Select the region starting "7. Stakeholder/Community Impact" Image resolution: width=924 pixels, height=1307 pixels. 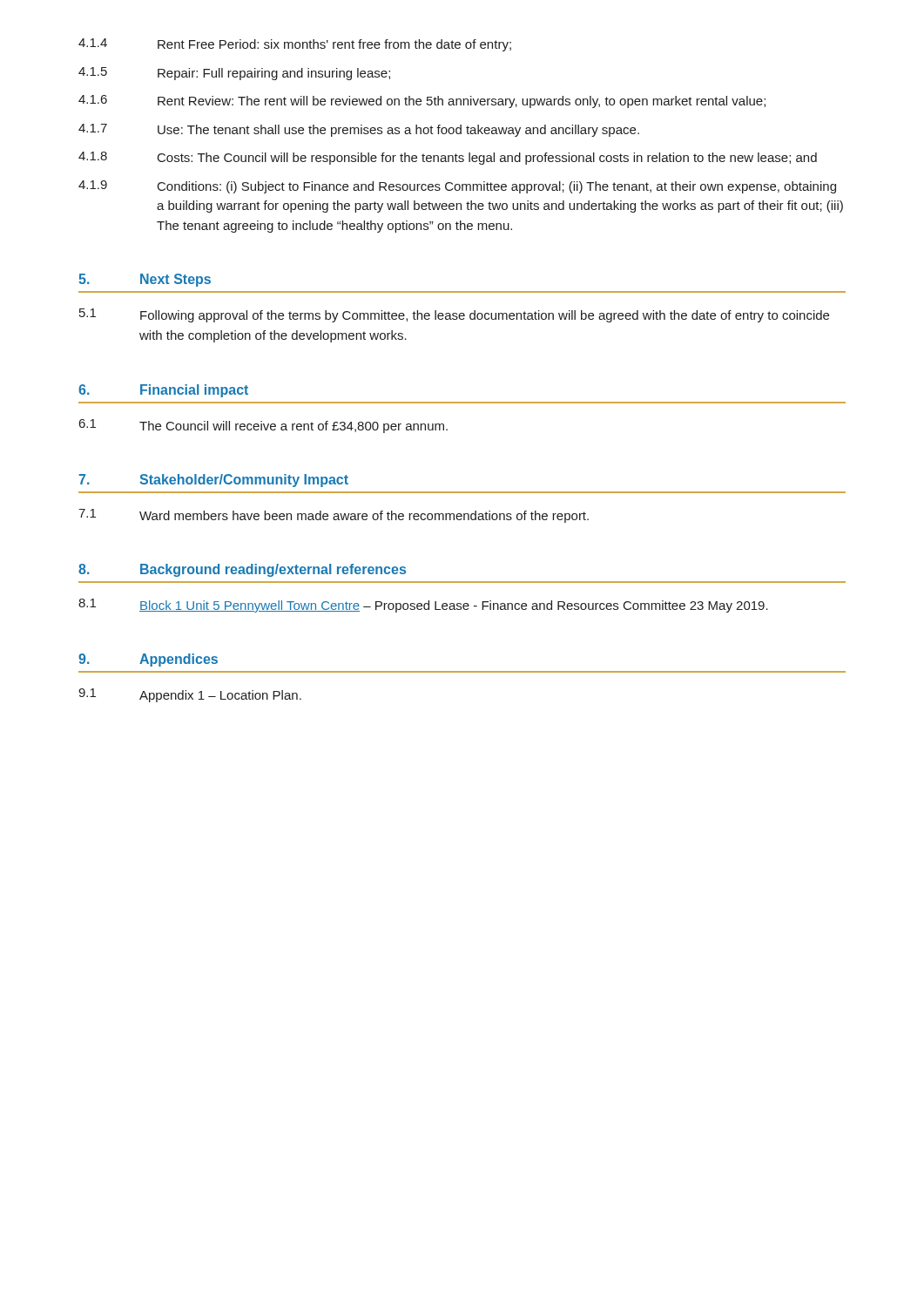coord(213,480)
